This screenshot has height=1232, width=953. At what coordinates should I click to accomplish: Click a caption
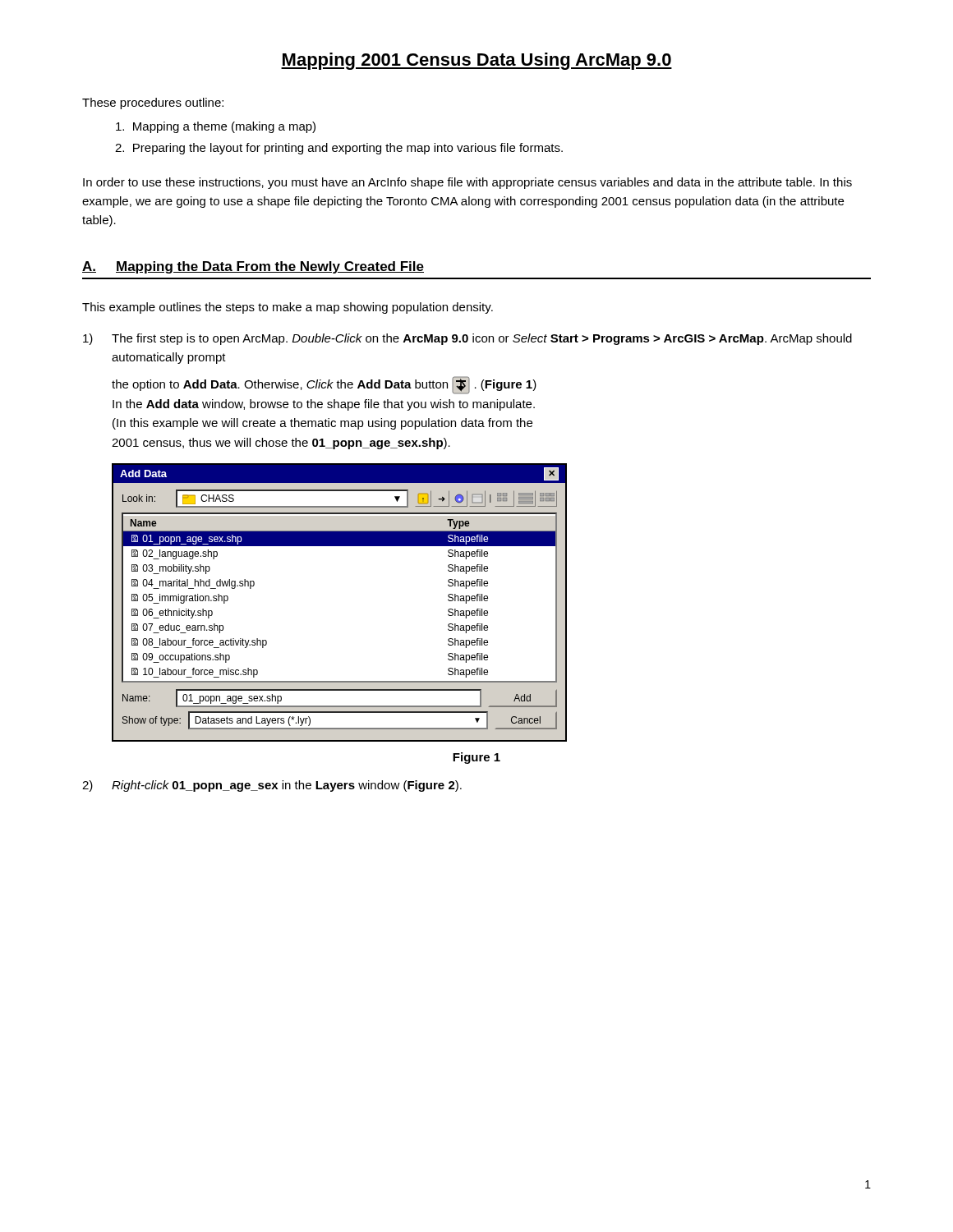coord(476,757)
